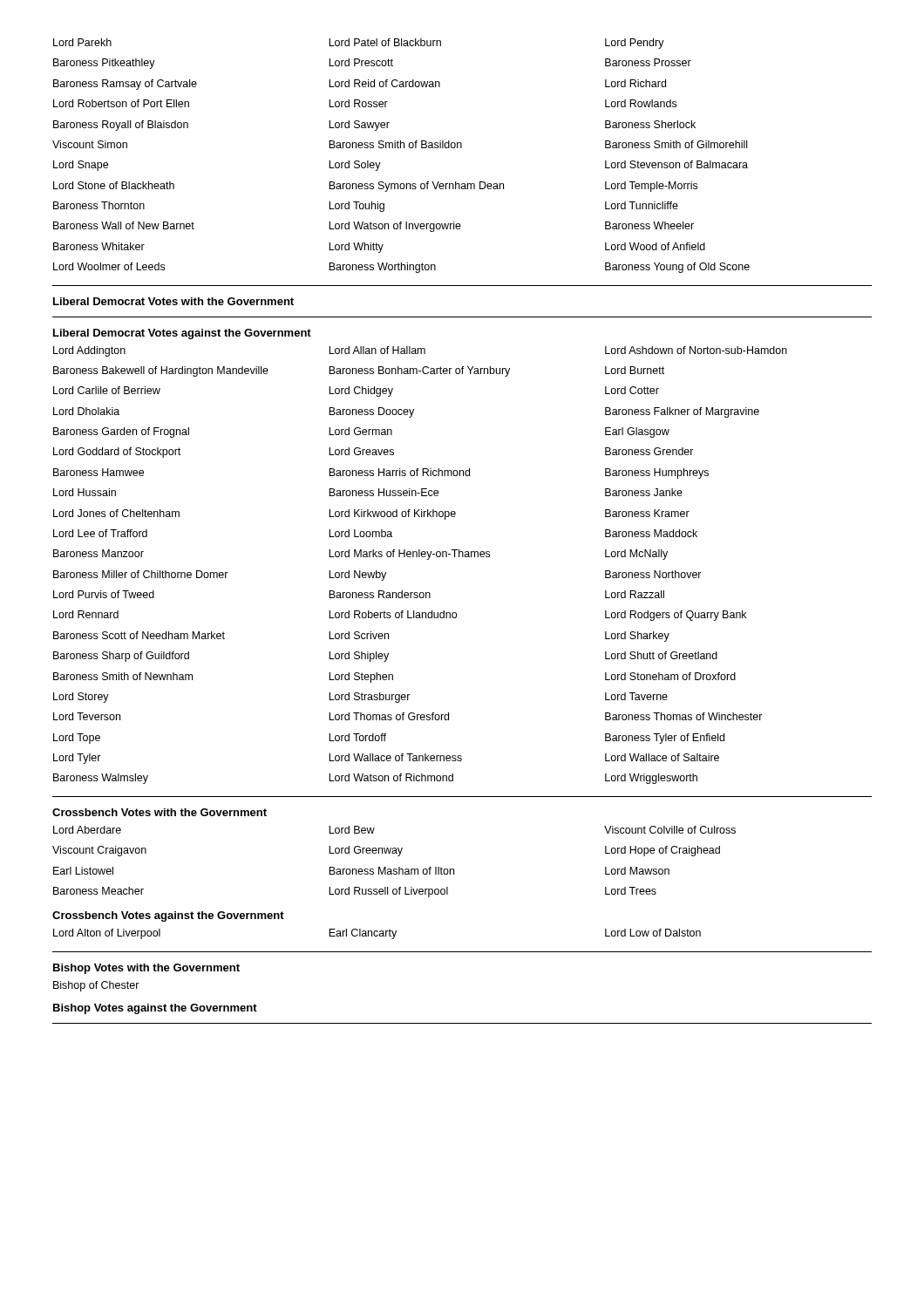Find the element starting "Lord Stone of"

[462, 186]
